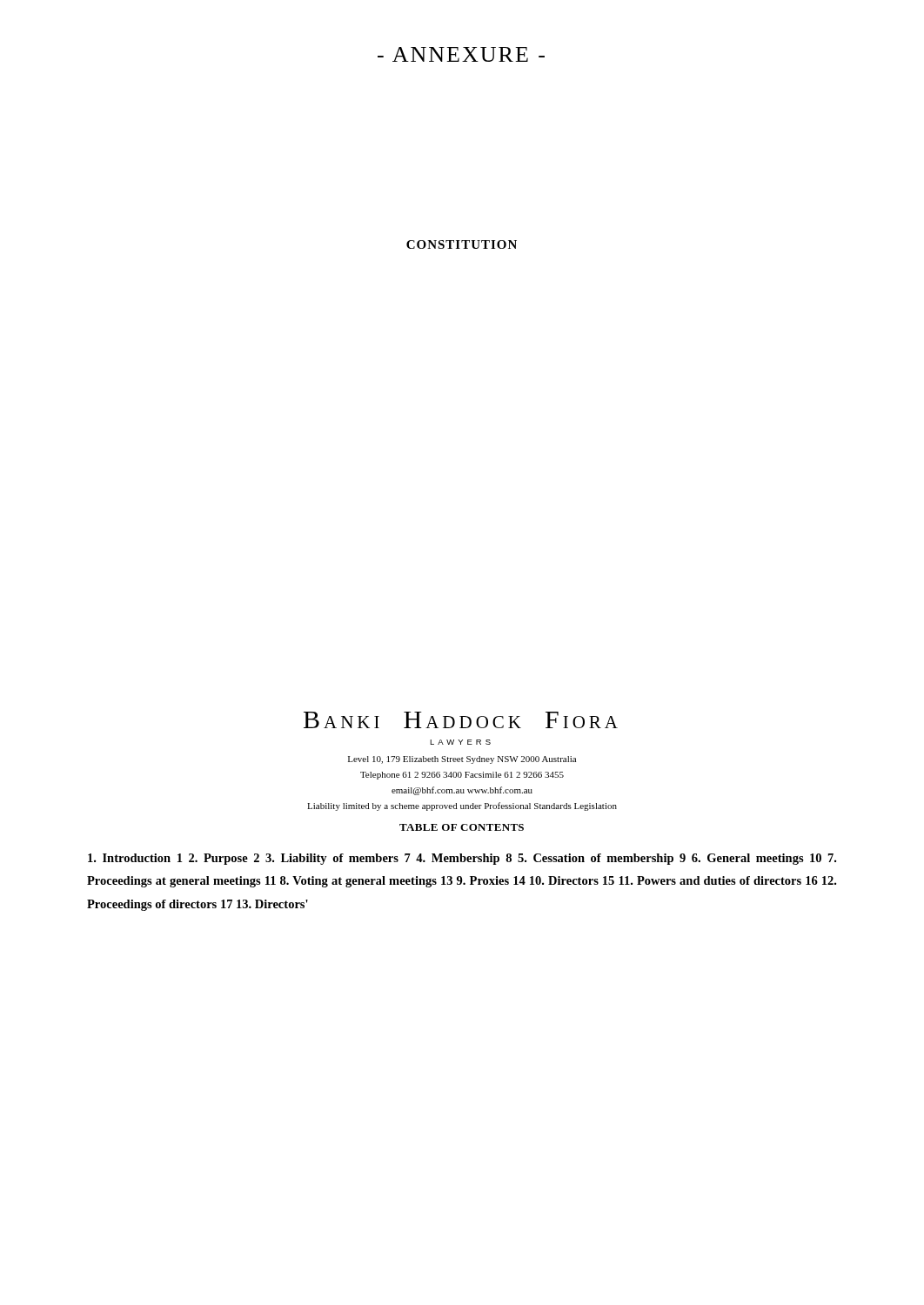Click on the title that says "- ANNEXURE -"

pos(462,54)
